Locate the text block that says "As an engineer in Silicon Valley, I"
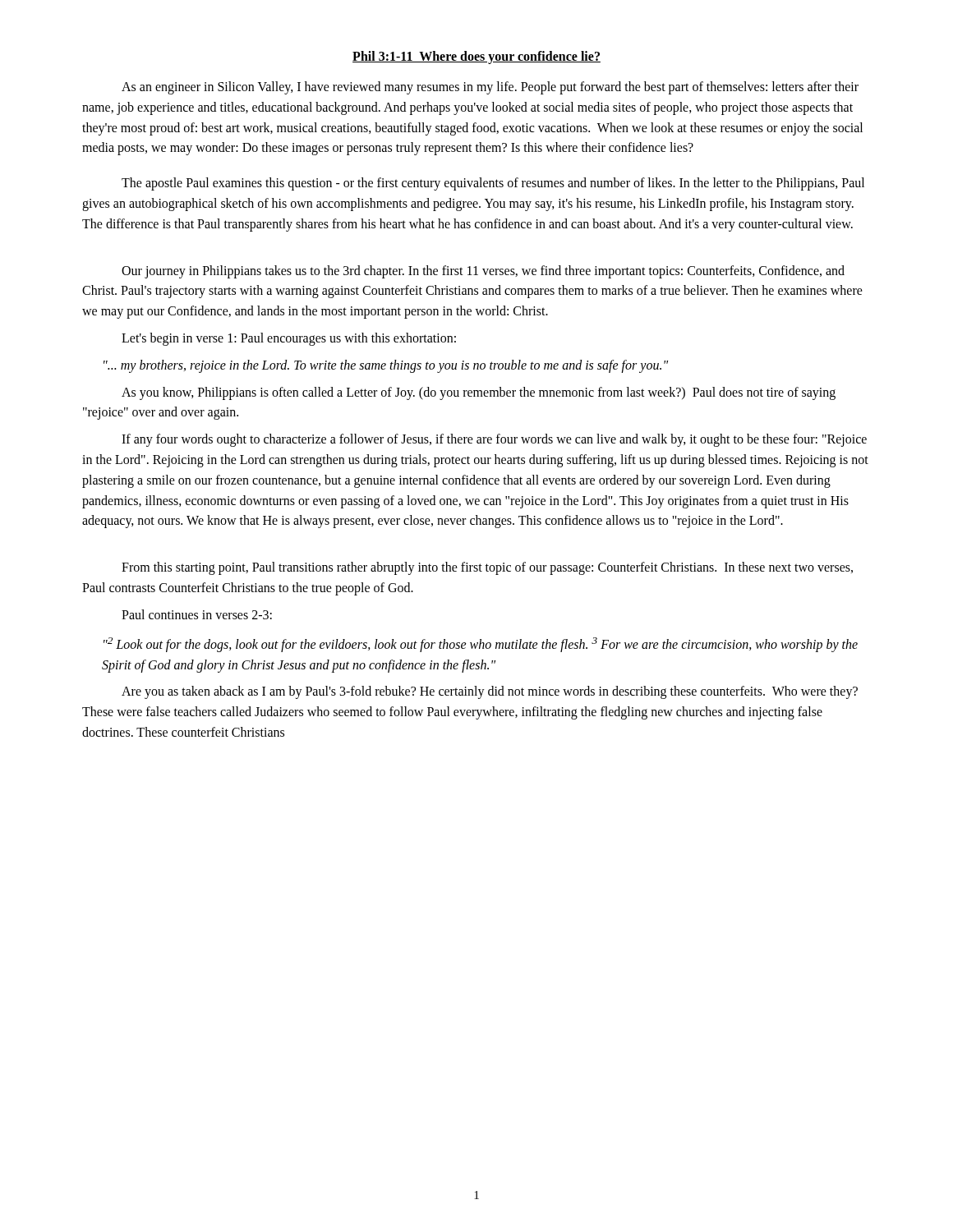Screen dimensions: 1232x953 [476, 118]
